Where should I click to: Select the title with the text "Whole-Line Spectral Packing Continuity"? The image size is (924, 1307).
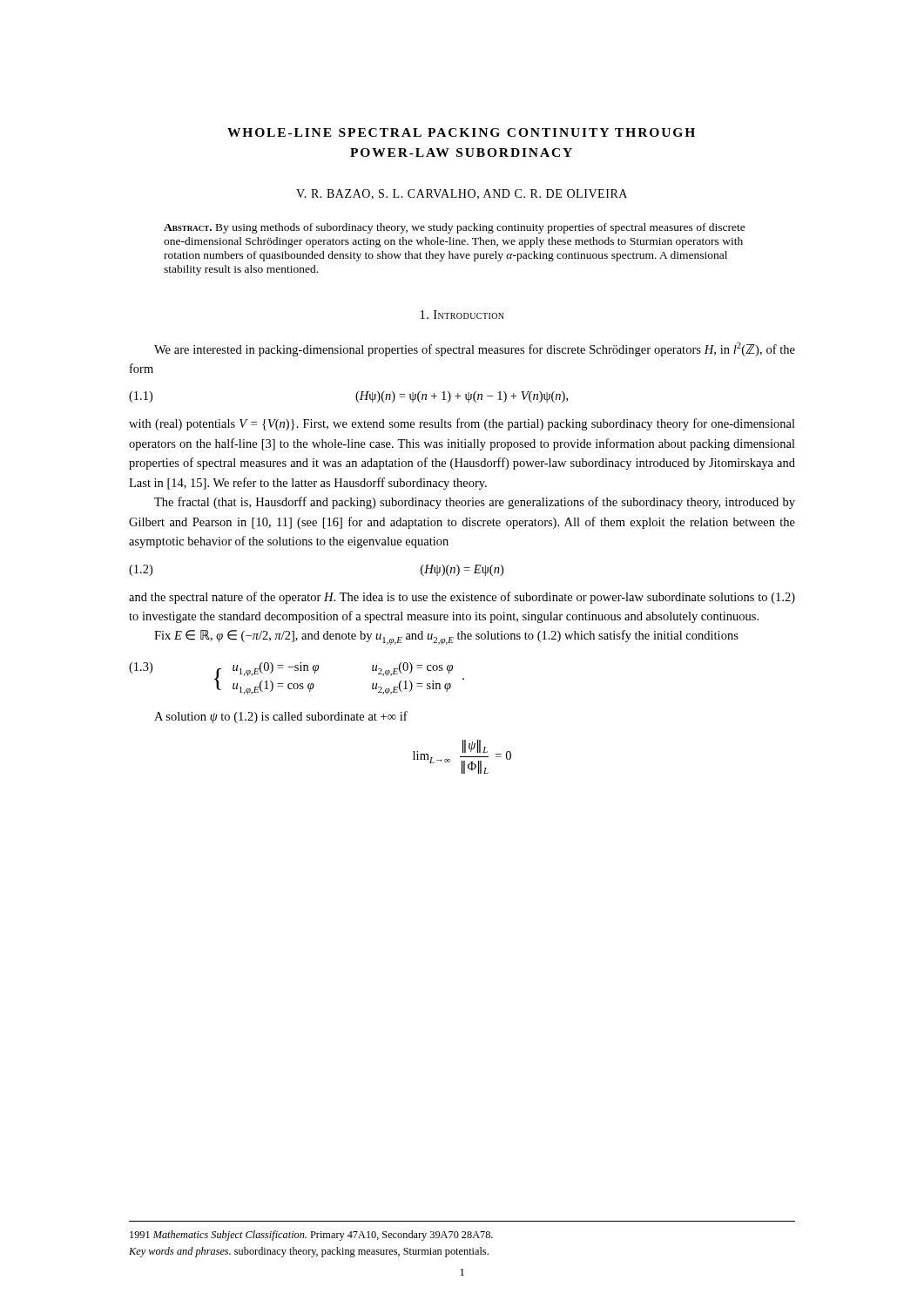[462, 142]
